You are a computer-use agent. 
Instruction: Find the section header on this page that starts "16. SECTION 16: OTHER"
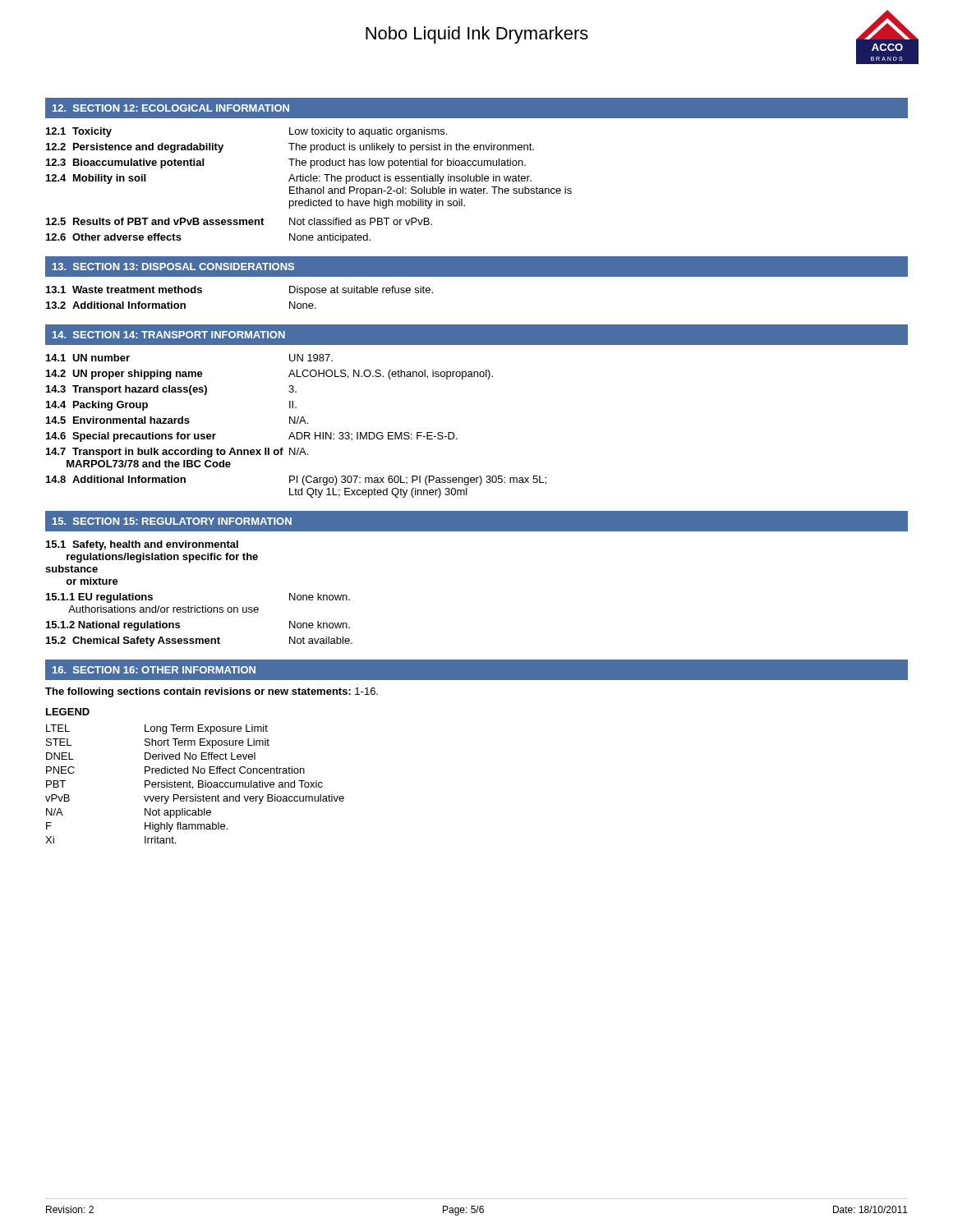point(476,670)
